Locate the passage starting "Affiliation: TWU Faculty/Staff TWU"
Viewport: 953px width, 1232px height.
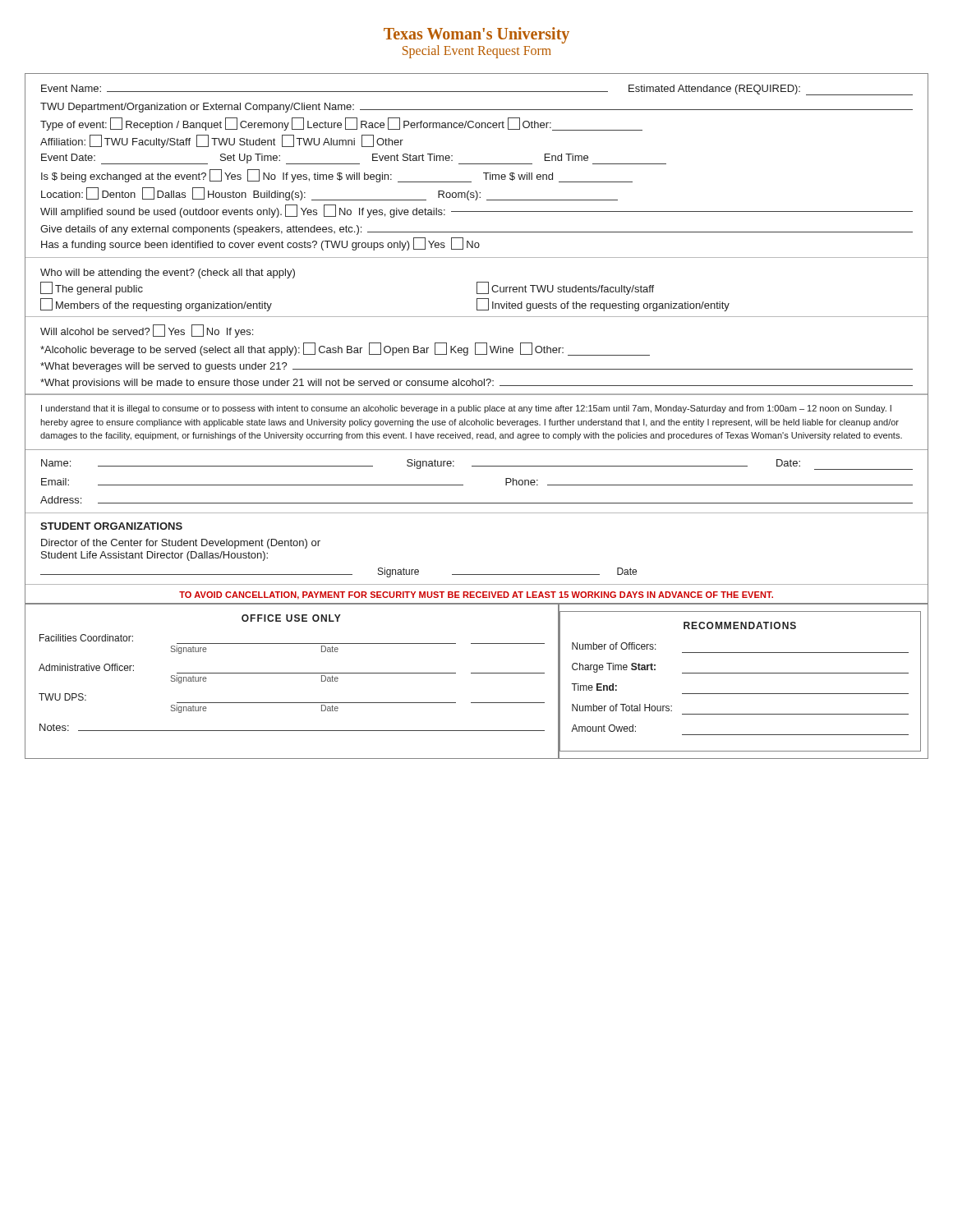click(x=222, y=142)
